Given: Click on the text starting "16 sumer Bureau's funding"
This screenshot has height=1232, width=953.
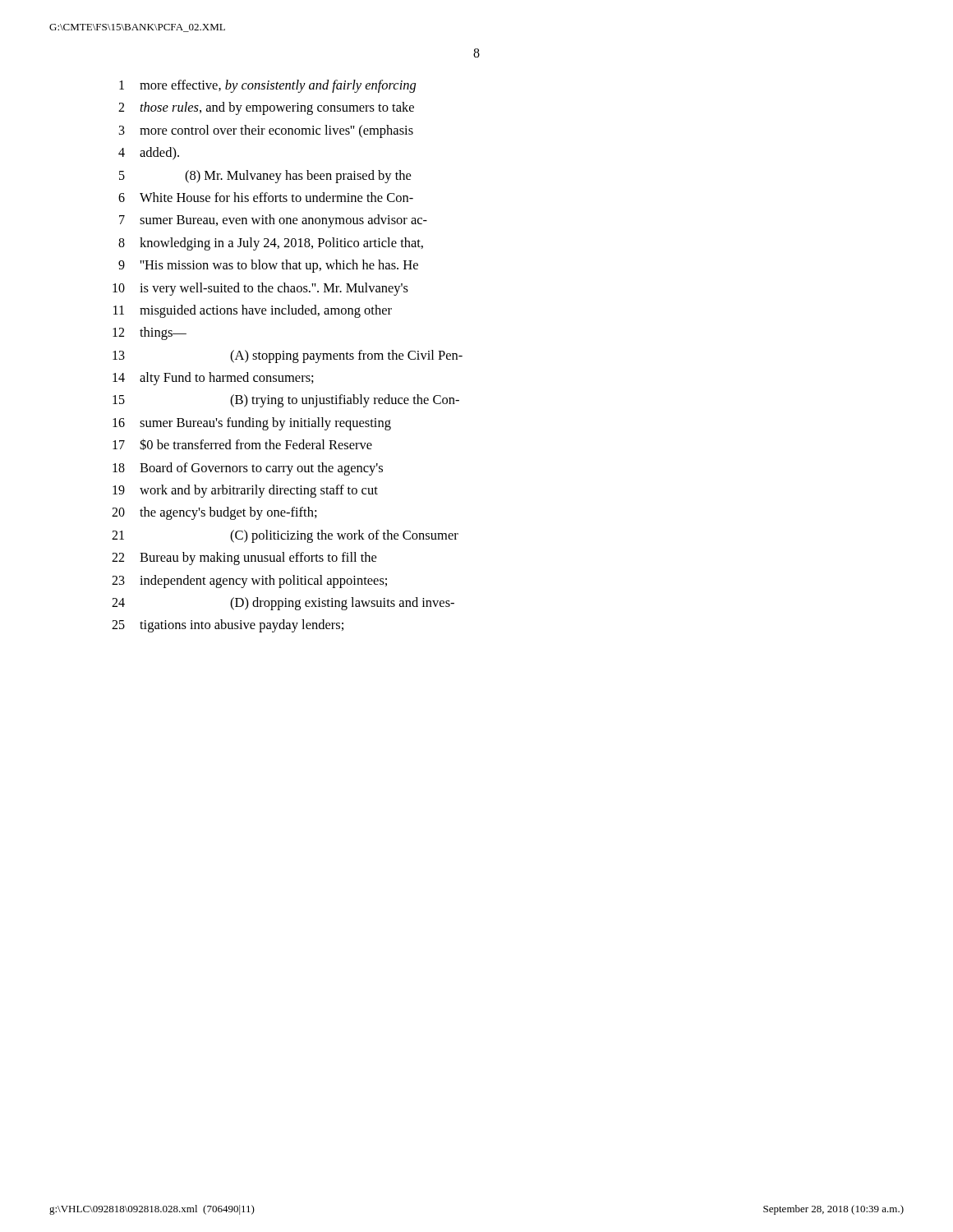Looking at the screenshot, I should (x=252, y=424).
